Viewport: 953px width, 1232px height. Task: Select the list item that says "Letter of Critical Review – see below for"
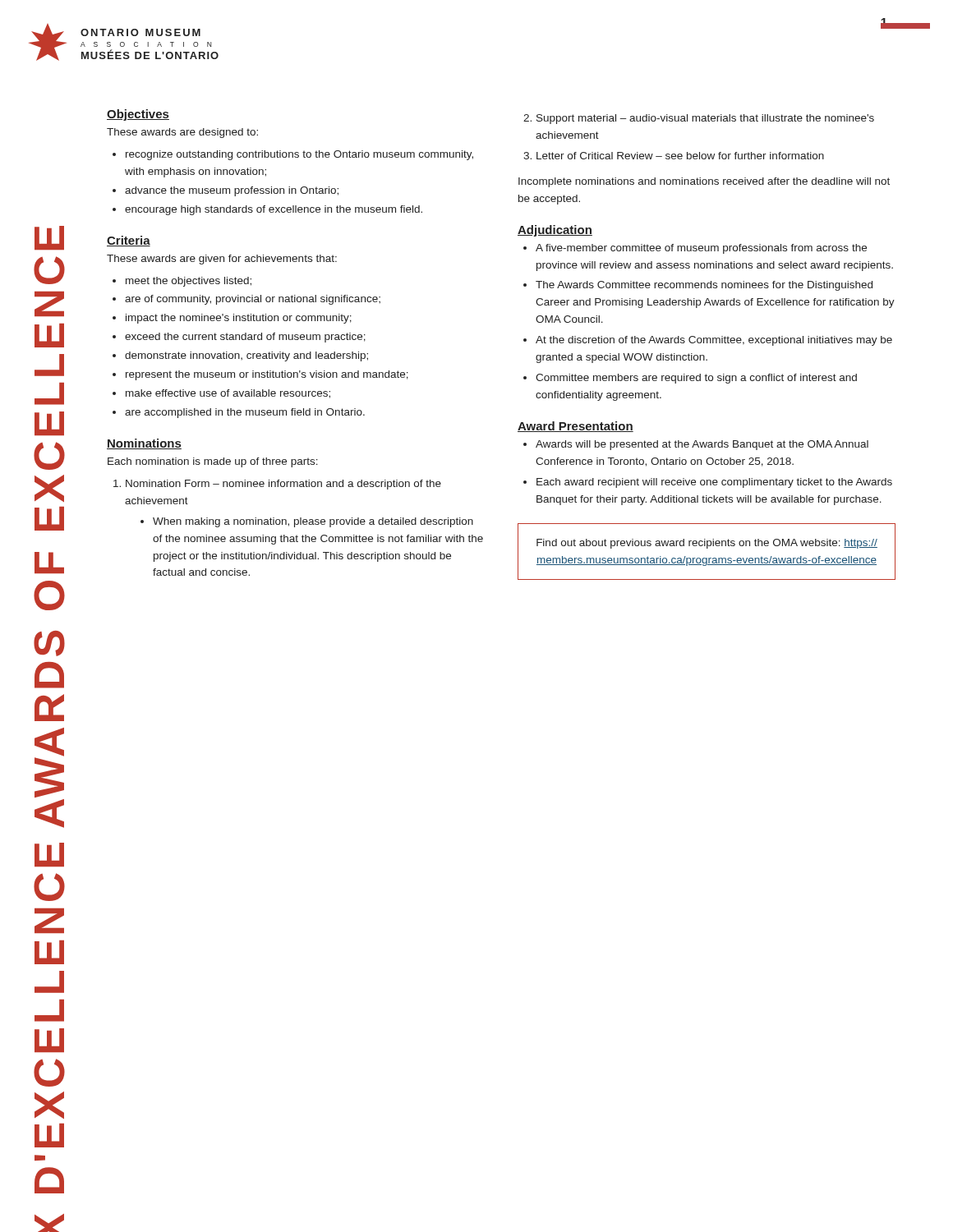coord(680,155)
